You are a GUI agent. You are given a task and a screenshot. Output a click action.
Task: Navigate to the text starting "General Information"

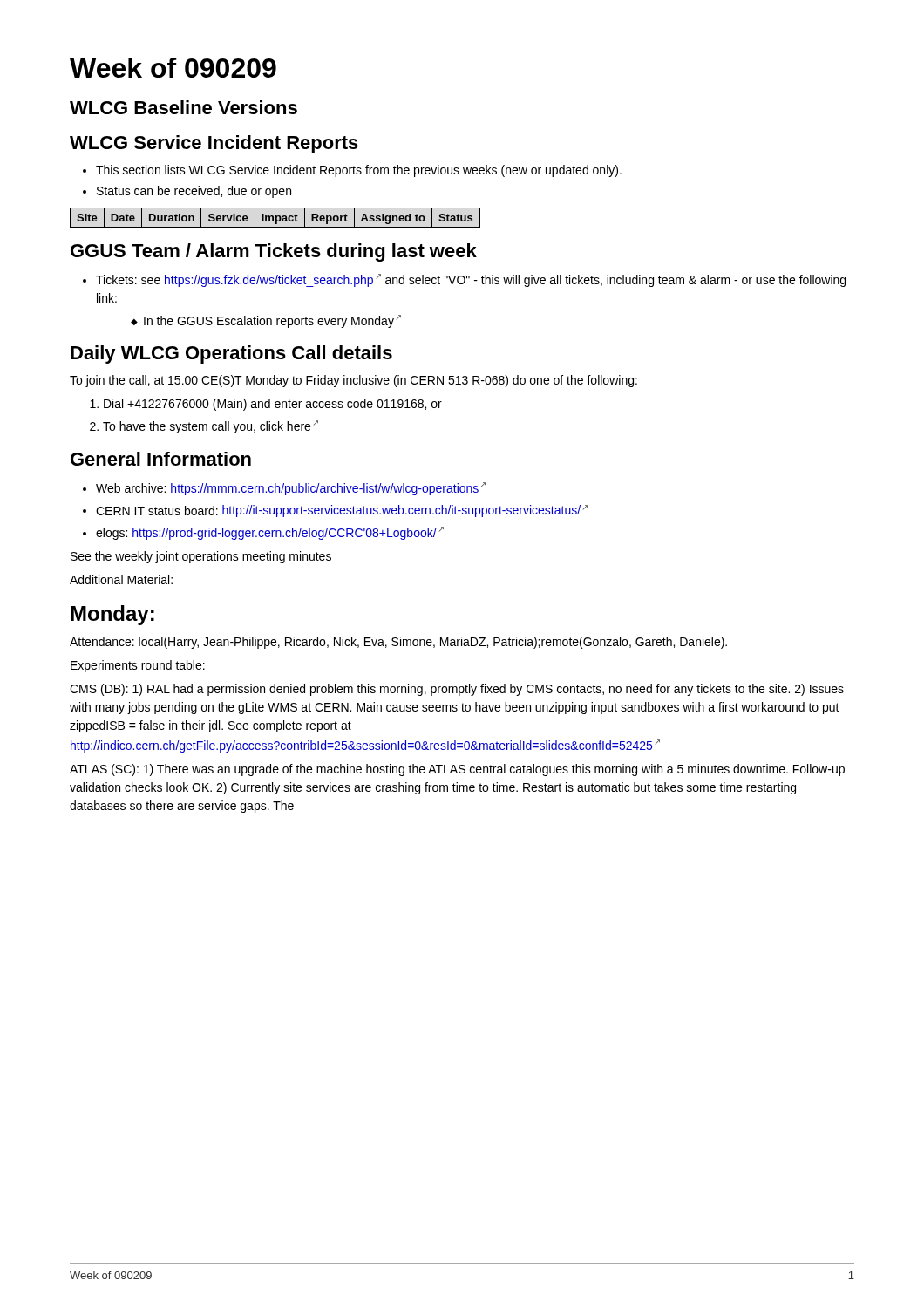pyautogui.click(x=161, y=459)
